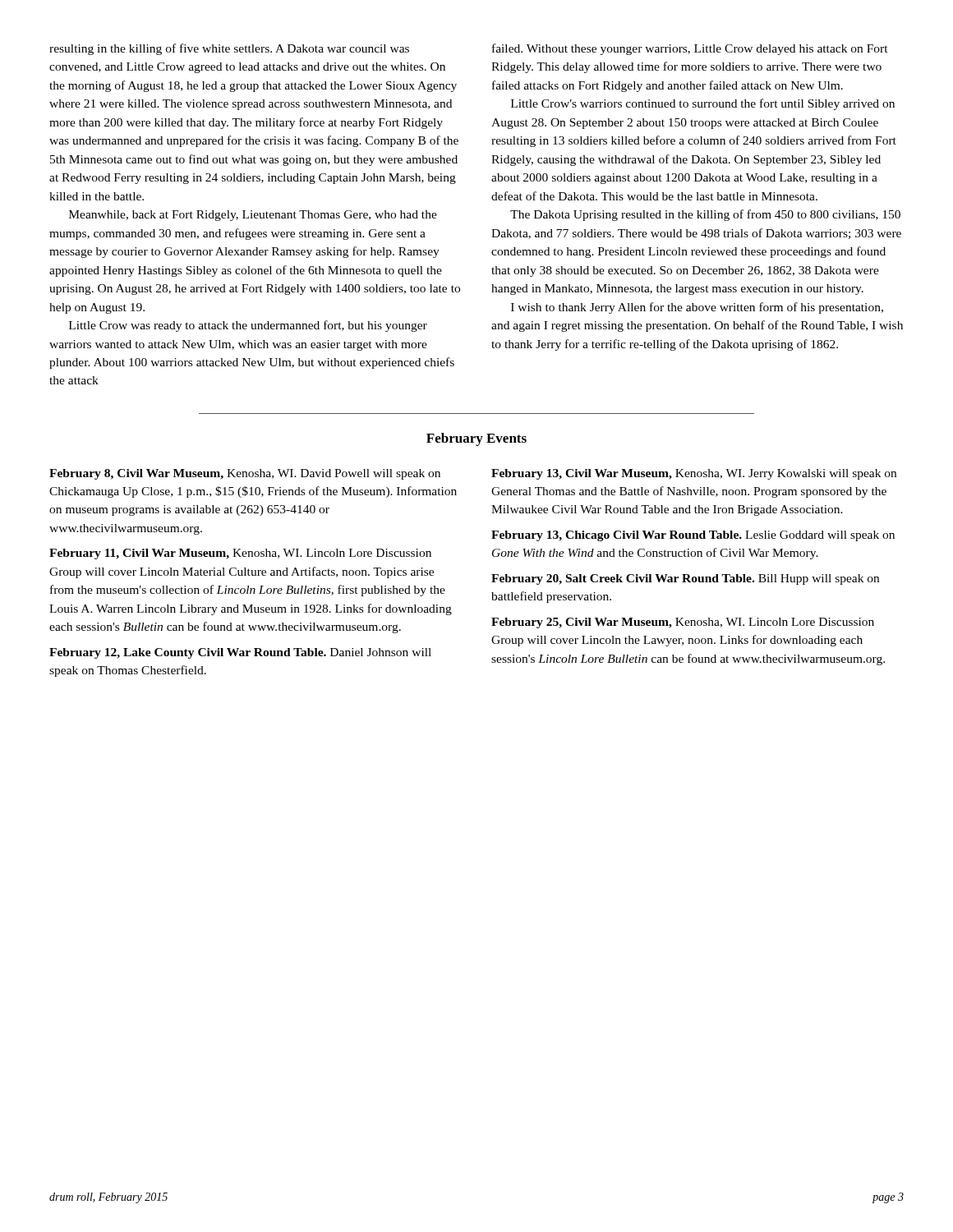Find the list item that reads "February 11, Civil"
Viewport: 953px width, 1232px height.
[x=255, y=590]
